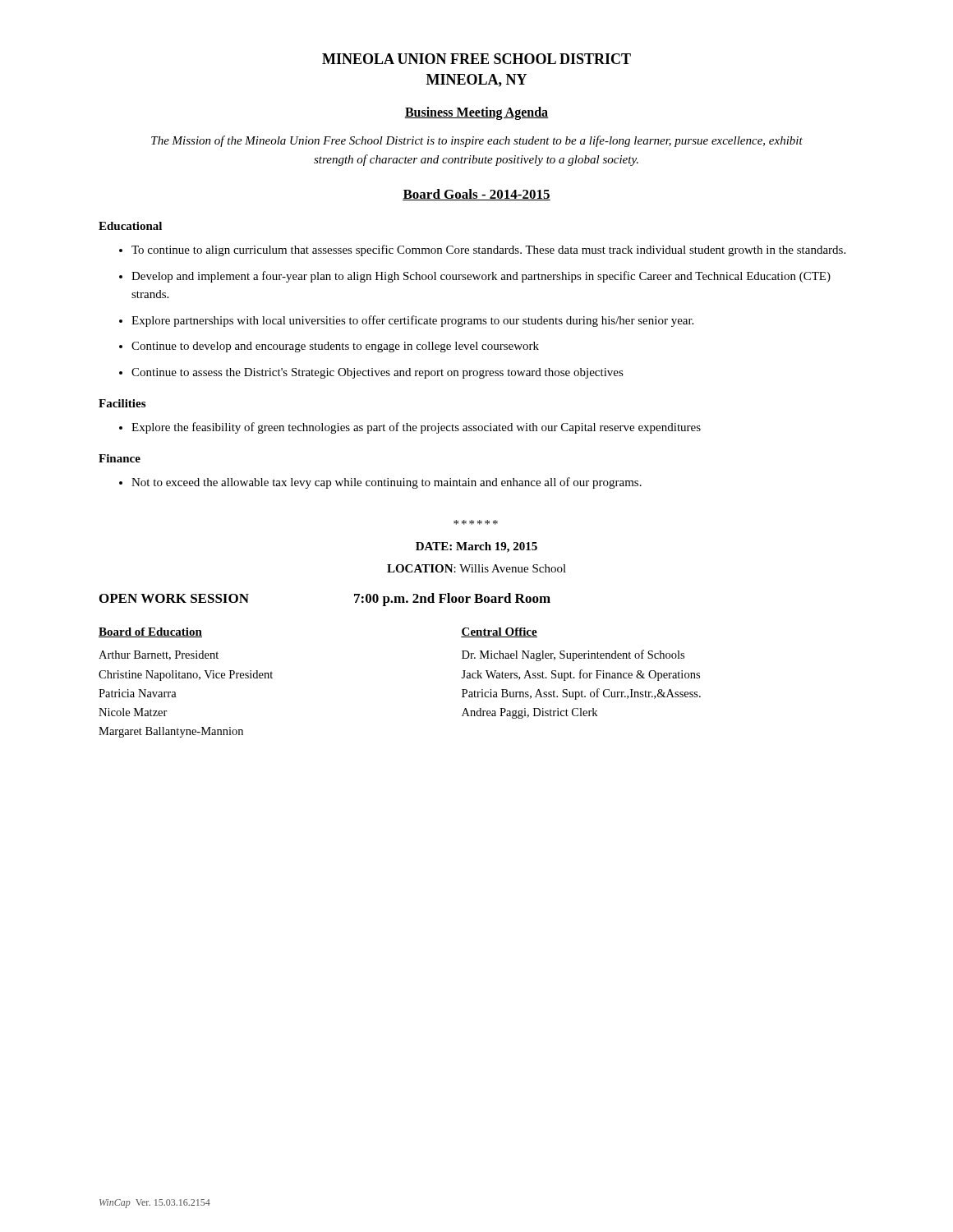The width and height of the screenshot is (953, 1232).
Task: Click on the section header that reads "Business Meeting Agenda"
Action: point(476,112)
